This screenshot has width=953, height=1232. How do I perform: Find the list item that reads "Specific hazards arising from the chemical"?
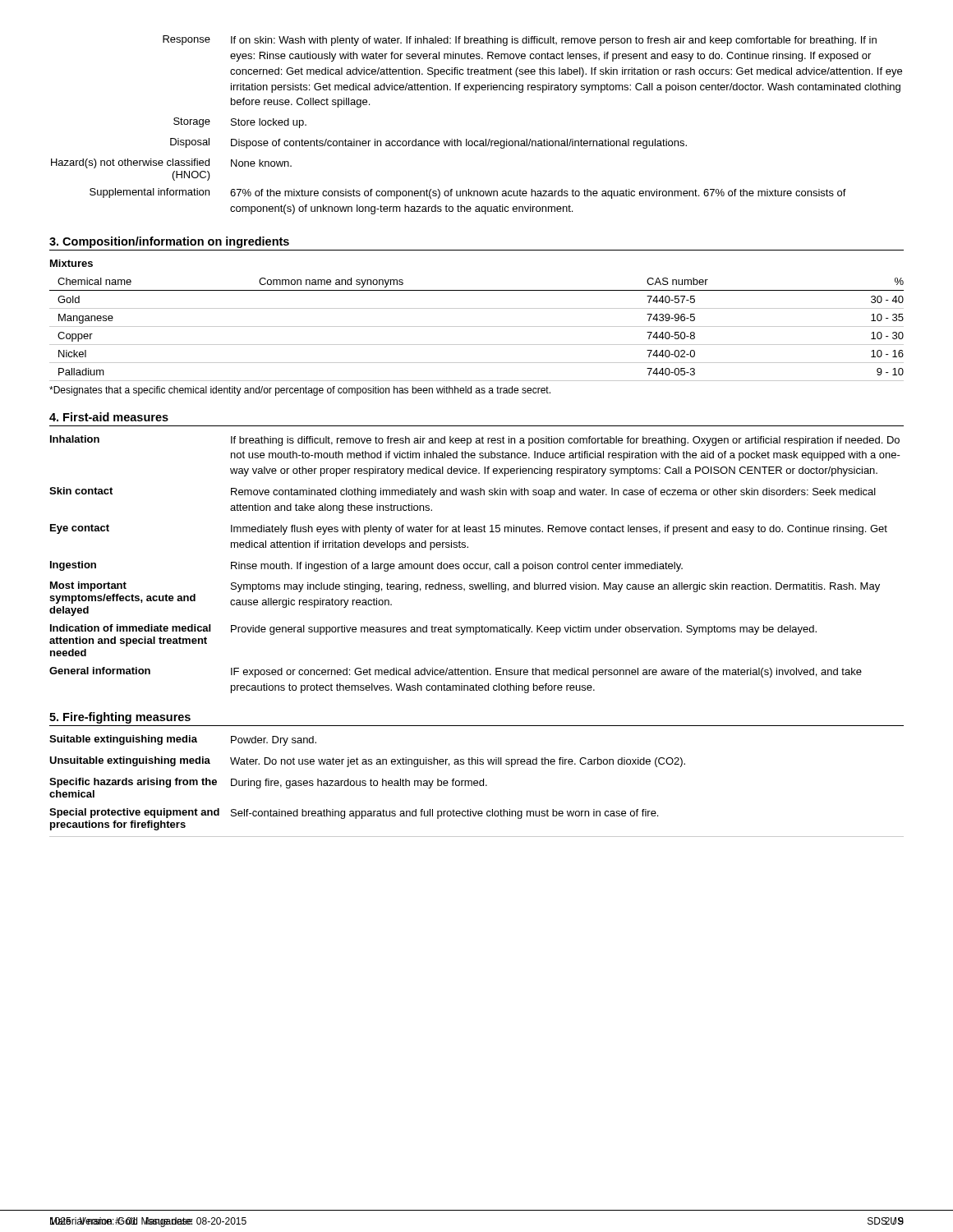coord(476,787)
